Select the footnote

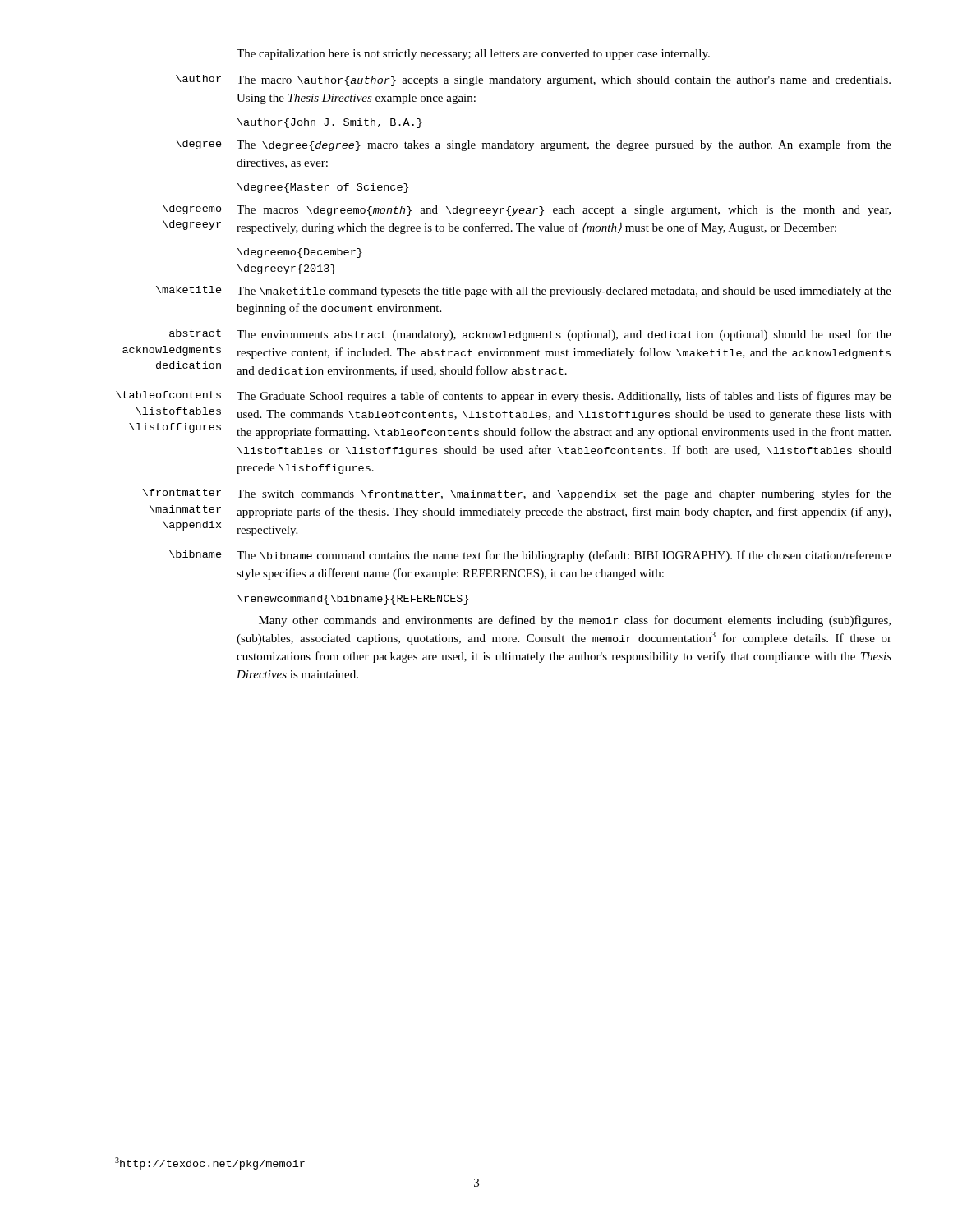pos(210,1163)
